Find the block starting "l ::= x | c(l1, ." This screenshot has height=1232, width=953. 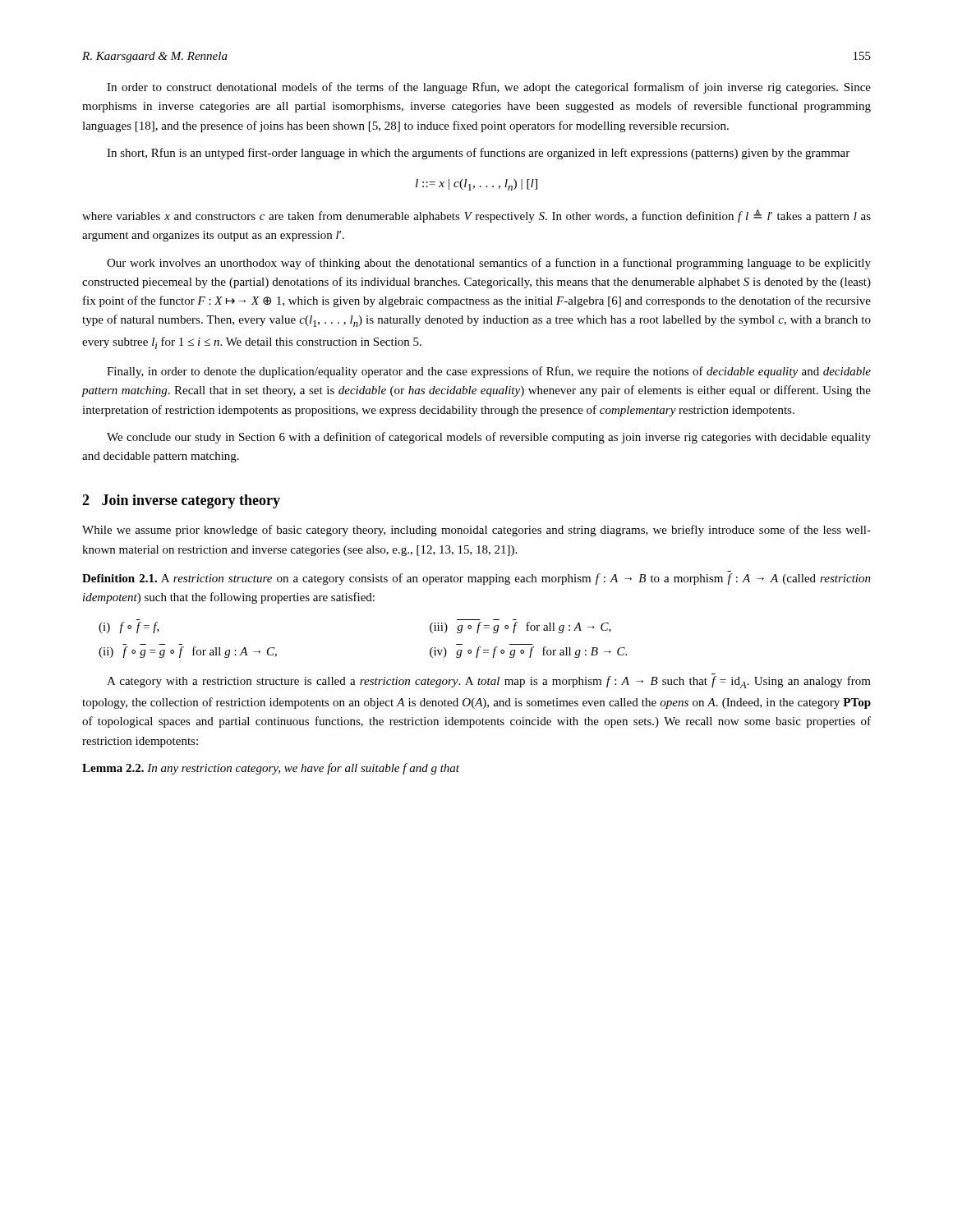click(476, 184)
